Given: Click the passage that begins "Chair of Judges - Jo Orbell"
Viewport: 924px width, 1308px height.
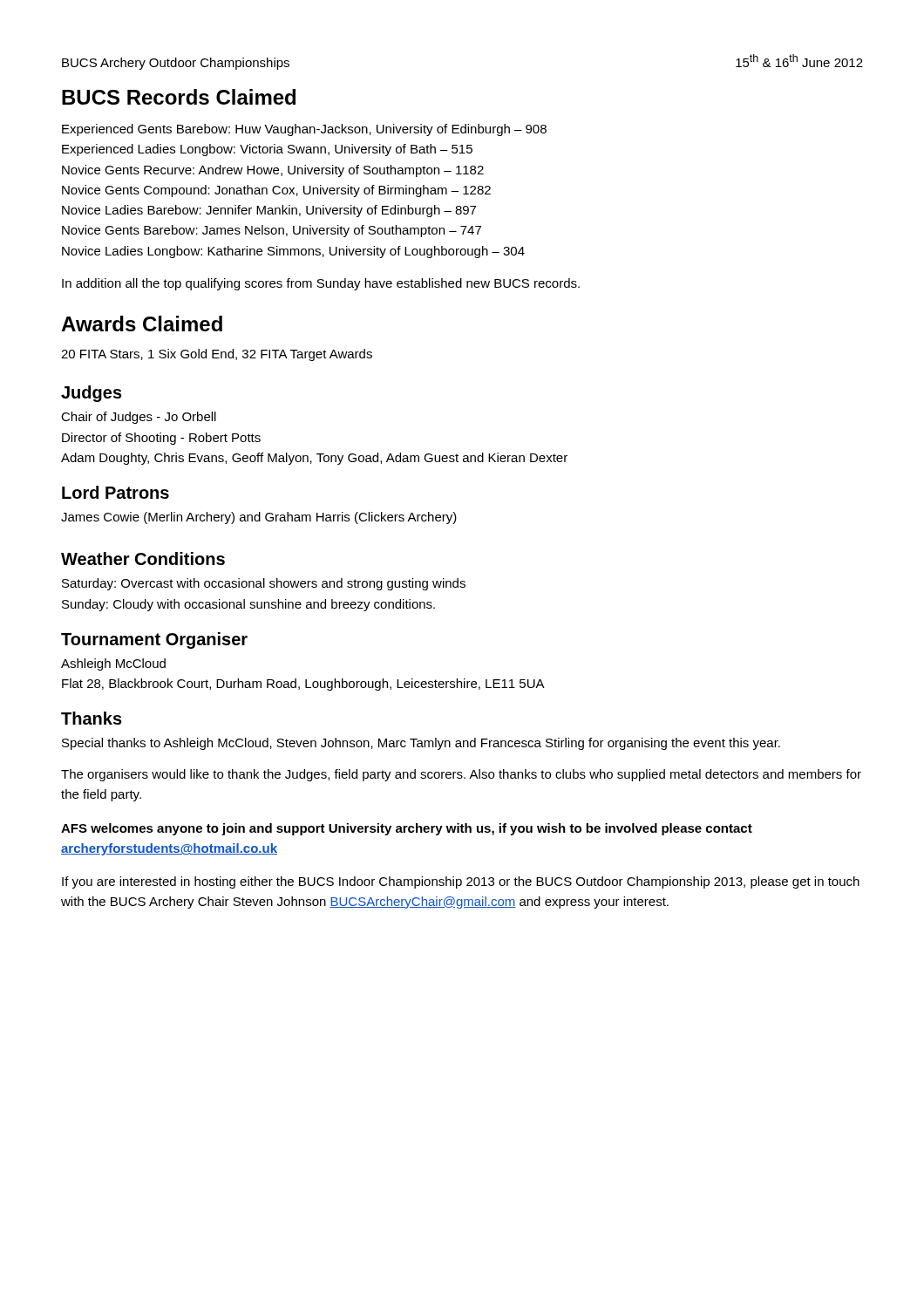Looking at the screenshot, I should (x=139, y=418).
